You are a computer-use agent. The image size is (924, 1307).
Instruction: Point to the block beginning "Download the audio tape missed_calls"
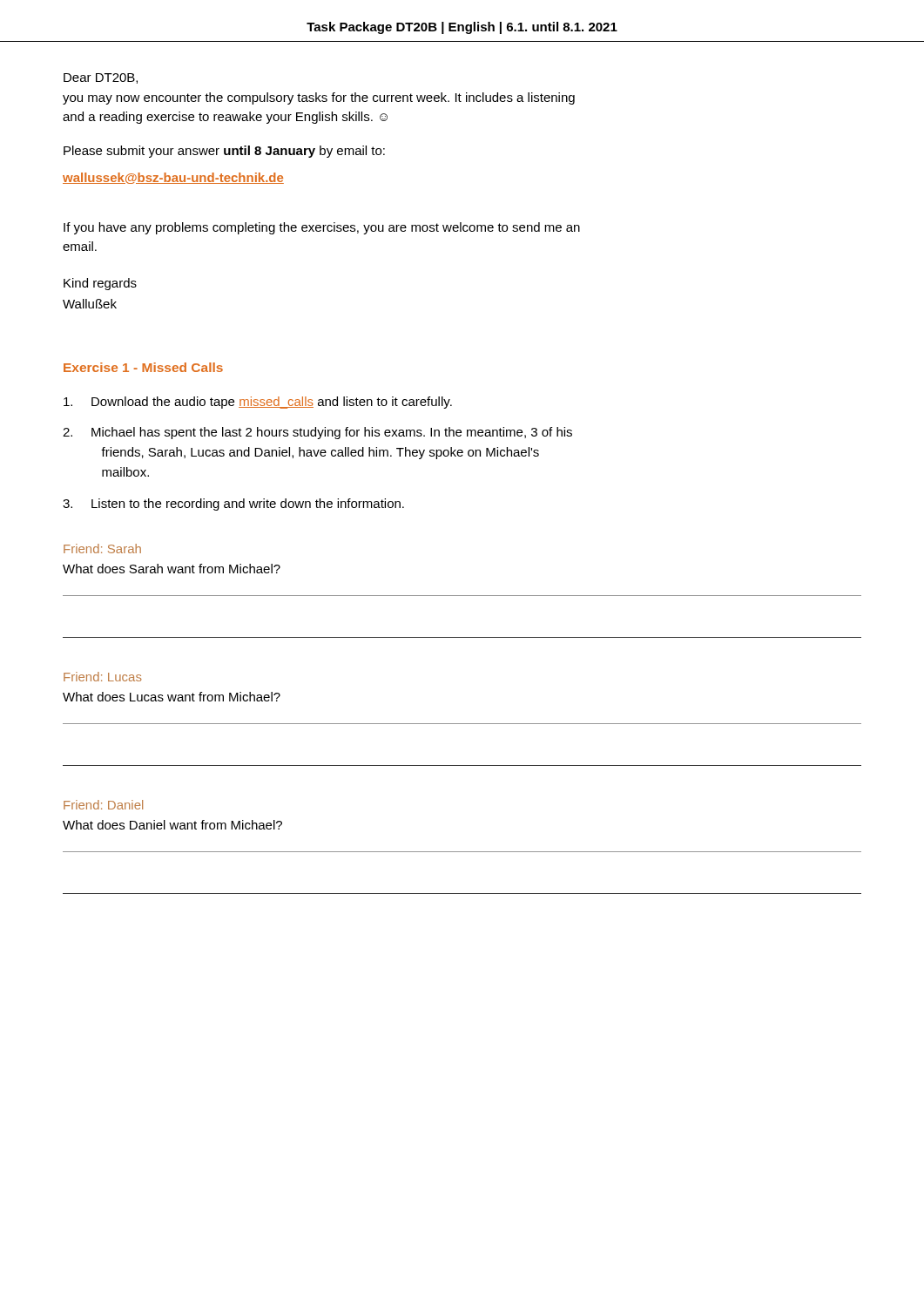click(462, 401)
